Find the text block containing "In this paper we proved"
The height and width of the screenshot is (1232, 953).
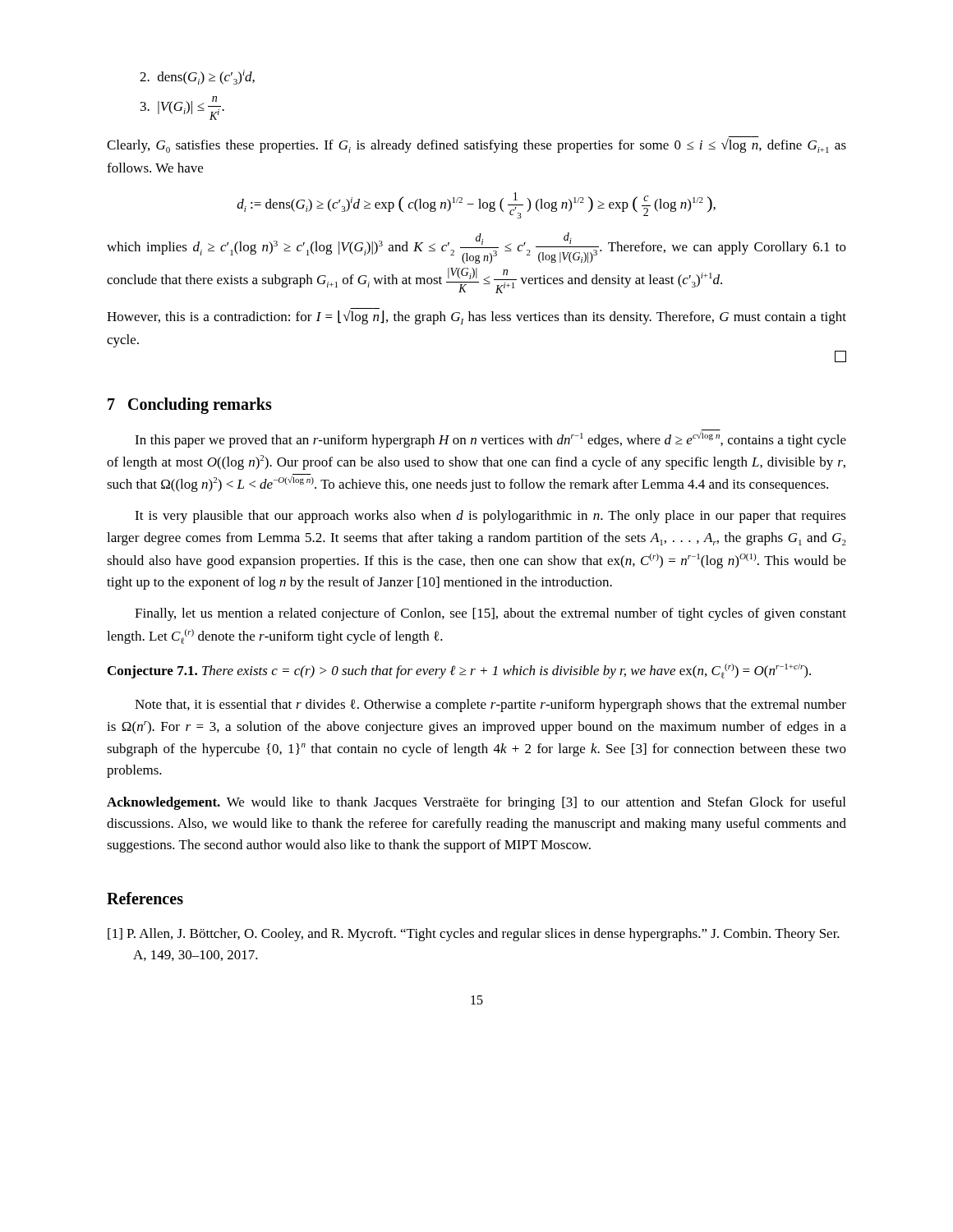(x=476, y=461)
